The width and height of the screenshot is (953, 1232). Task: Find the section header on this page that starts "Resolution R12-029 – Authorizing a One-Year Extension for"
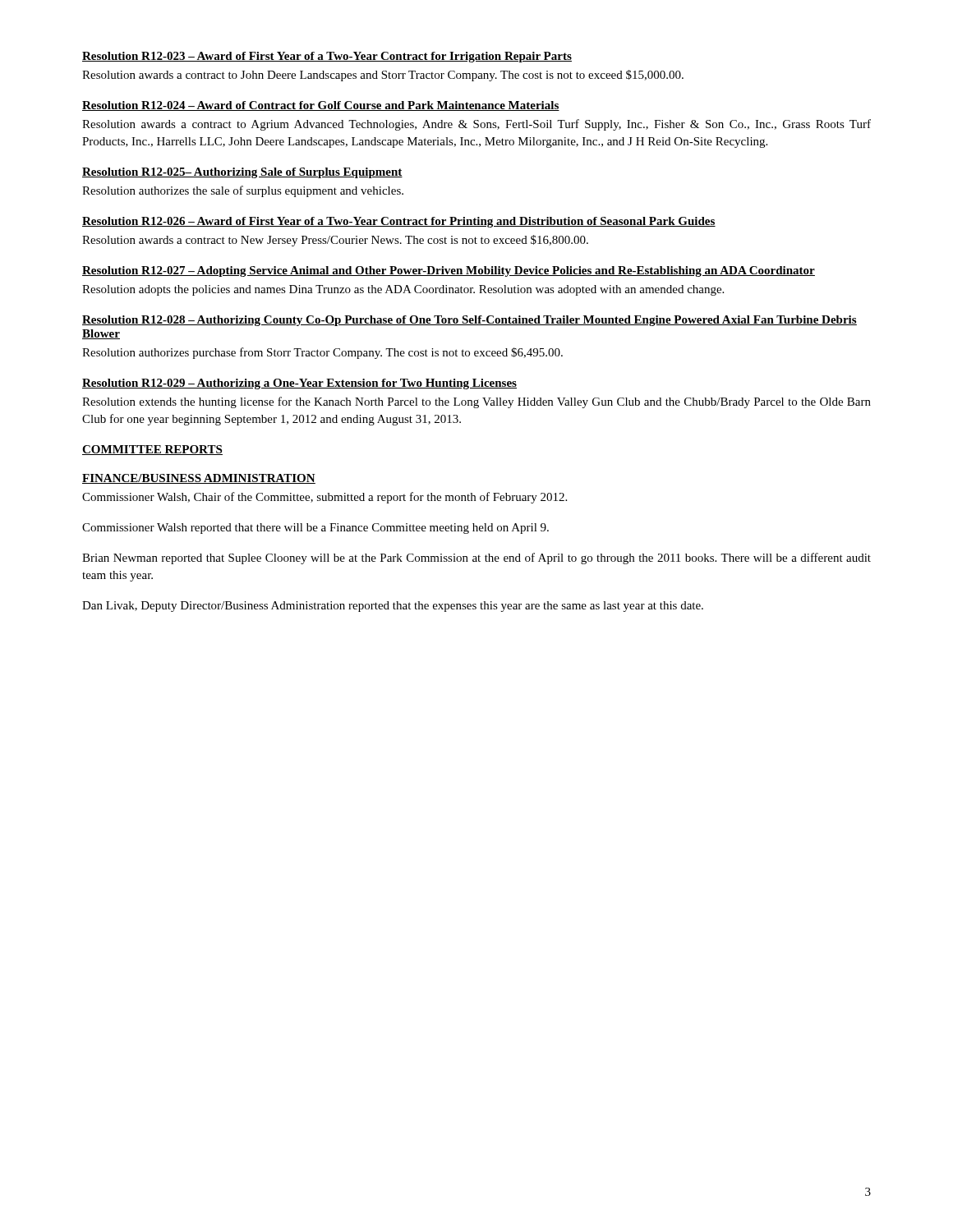click(x=299, y=383)
